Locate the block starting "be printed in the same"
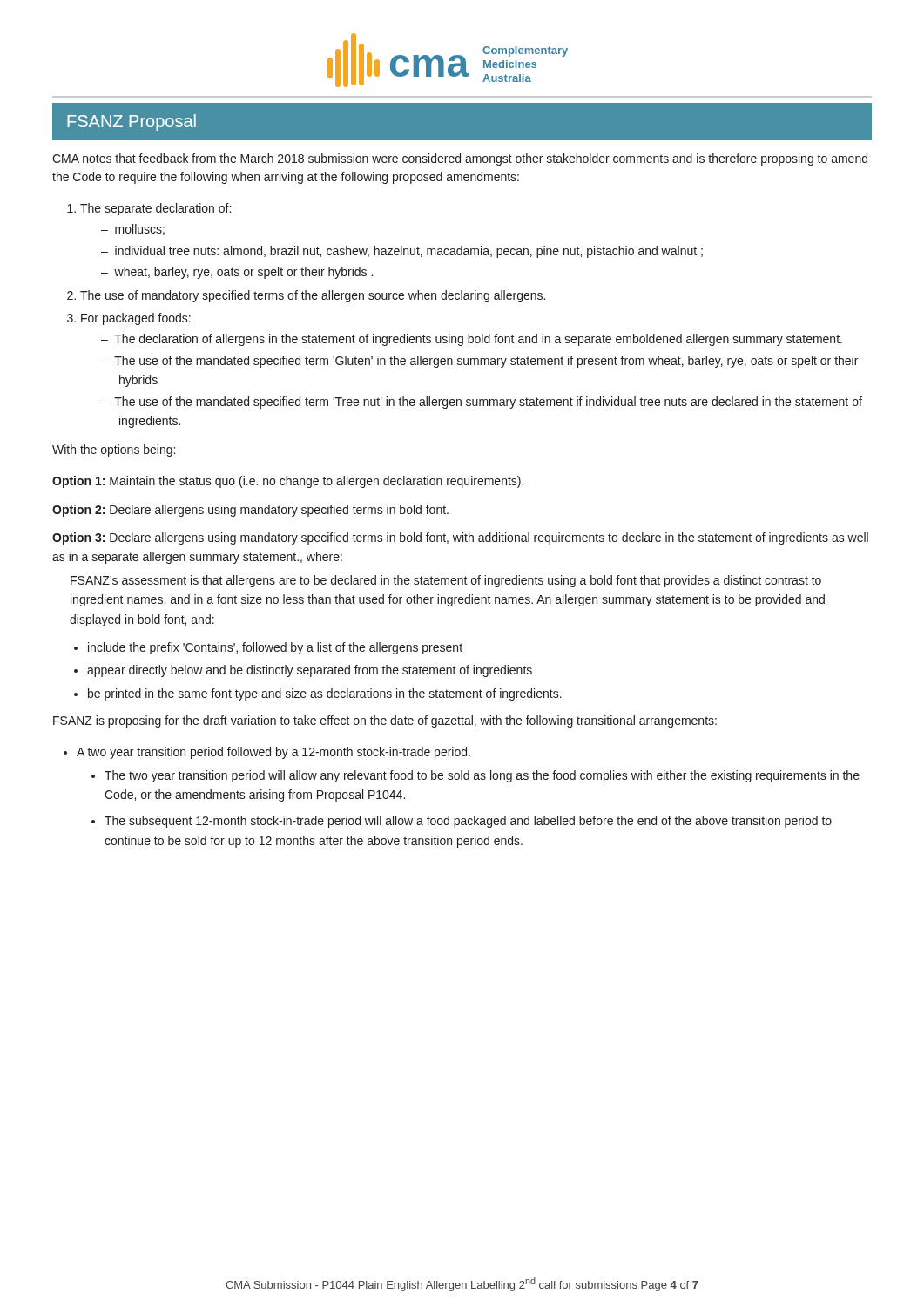924x1307 pixels. [x=325, y=693]
